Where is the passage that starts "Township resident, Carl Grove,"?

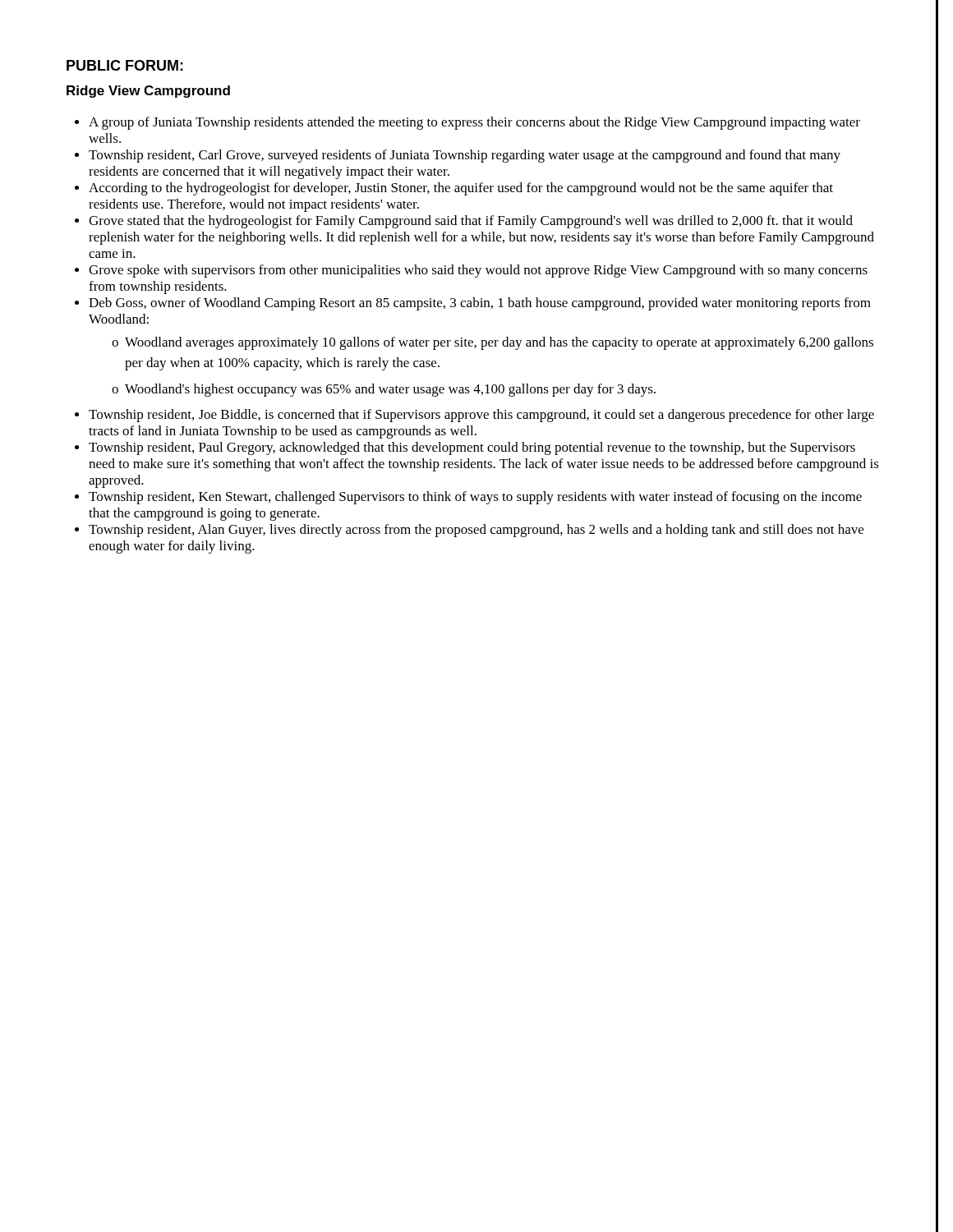(484, 163)
